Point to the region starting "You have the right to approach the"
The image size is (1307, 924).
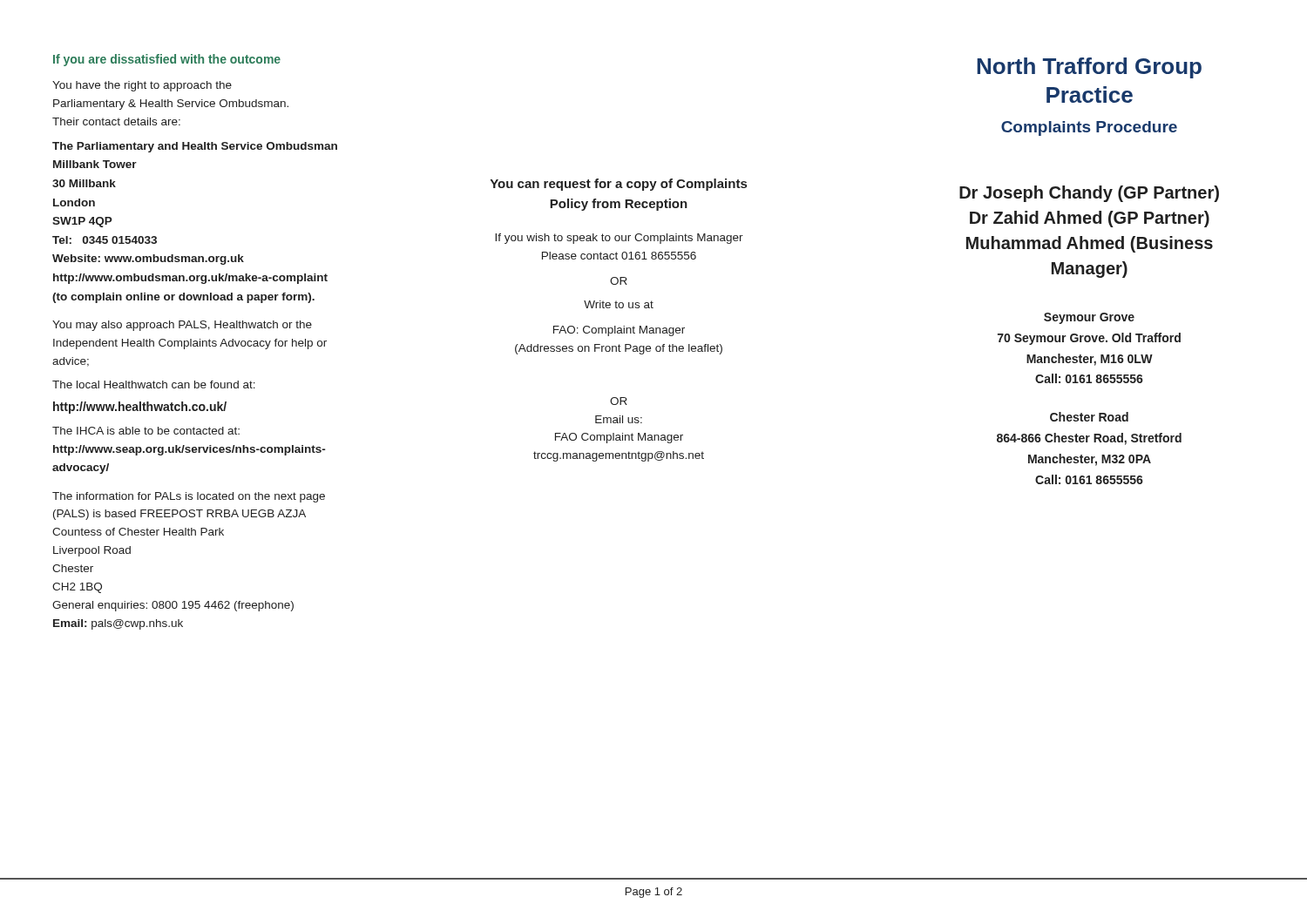(x=171, y=103)
